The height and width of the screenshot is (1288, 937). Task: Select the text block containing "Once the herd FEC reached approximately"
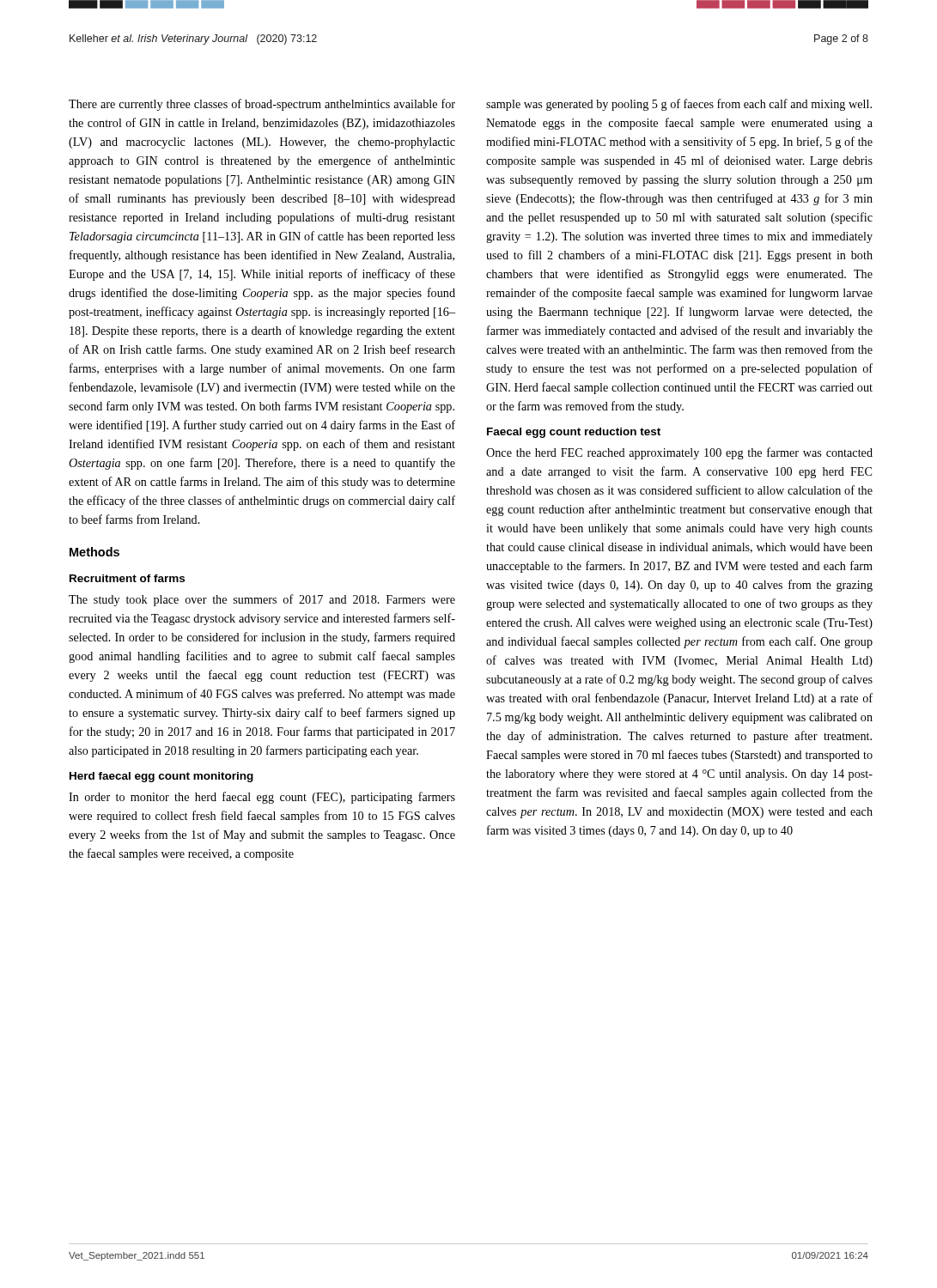pos(679,642)
